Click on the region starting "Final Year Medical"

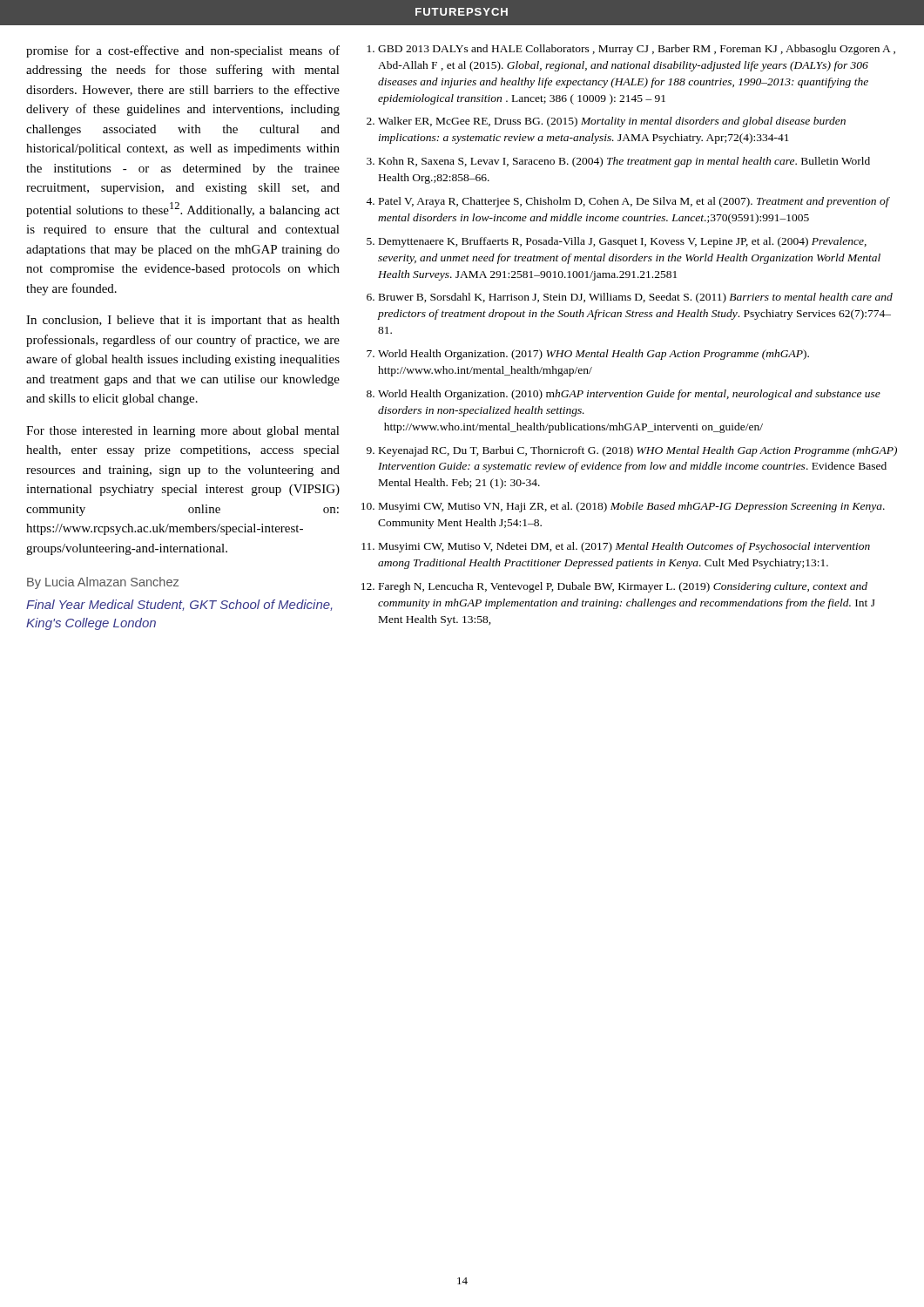point(180,614)
